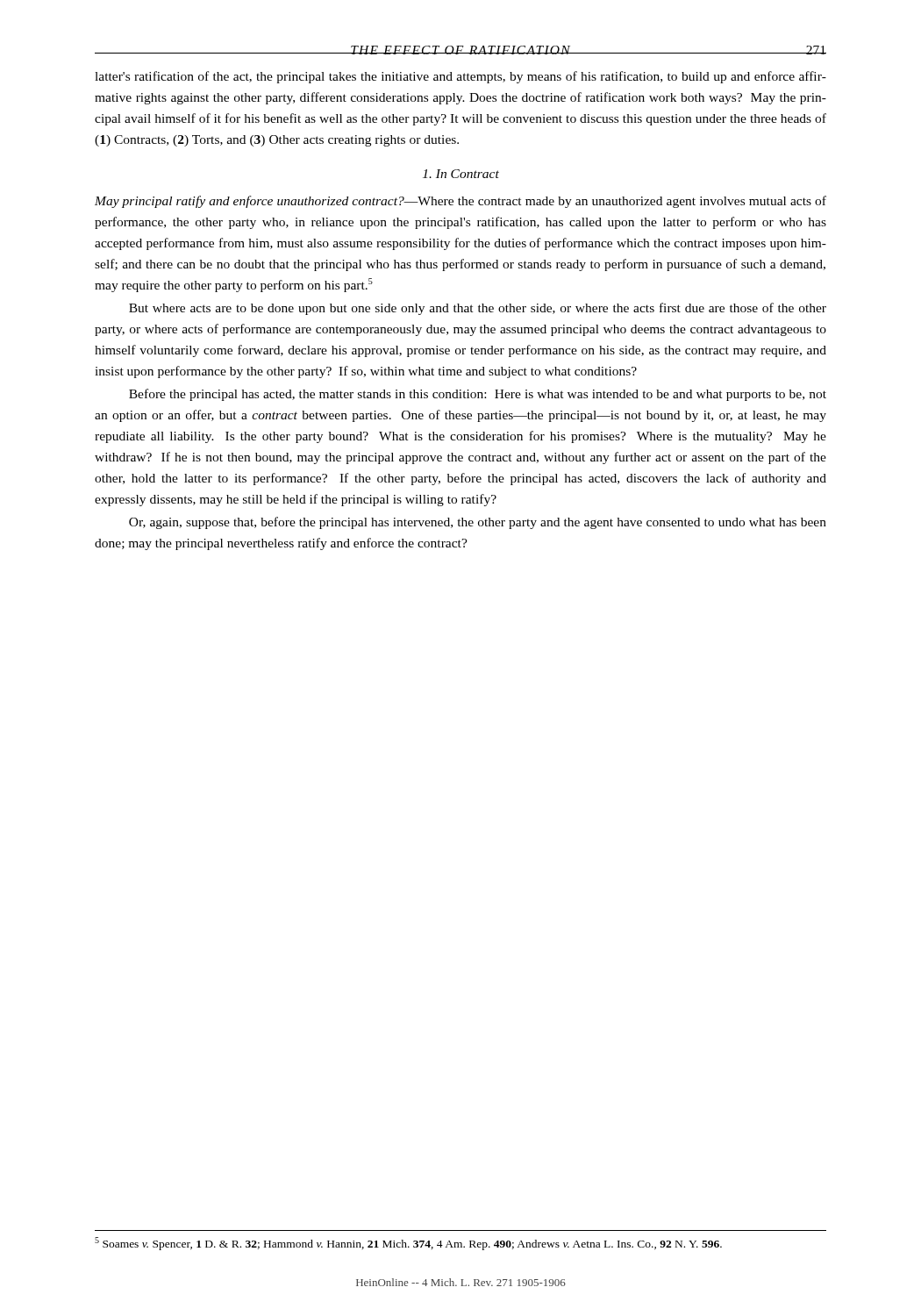Navigate to the passage starting "But where acts are"
This screenshot has width=921, height=1316.
460,340
